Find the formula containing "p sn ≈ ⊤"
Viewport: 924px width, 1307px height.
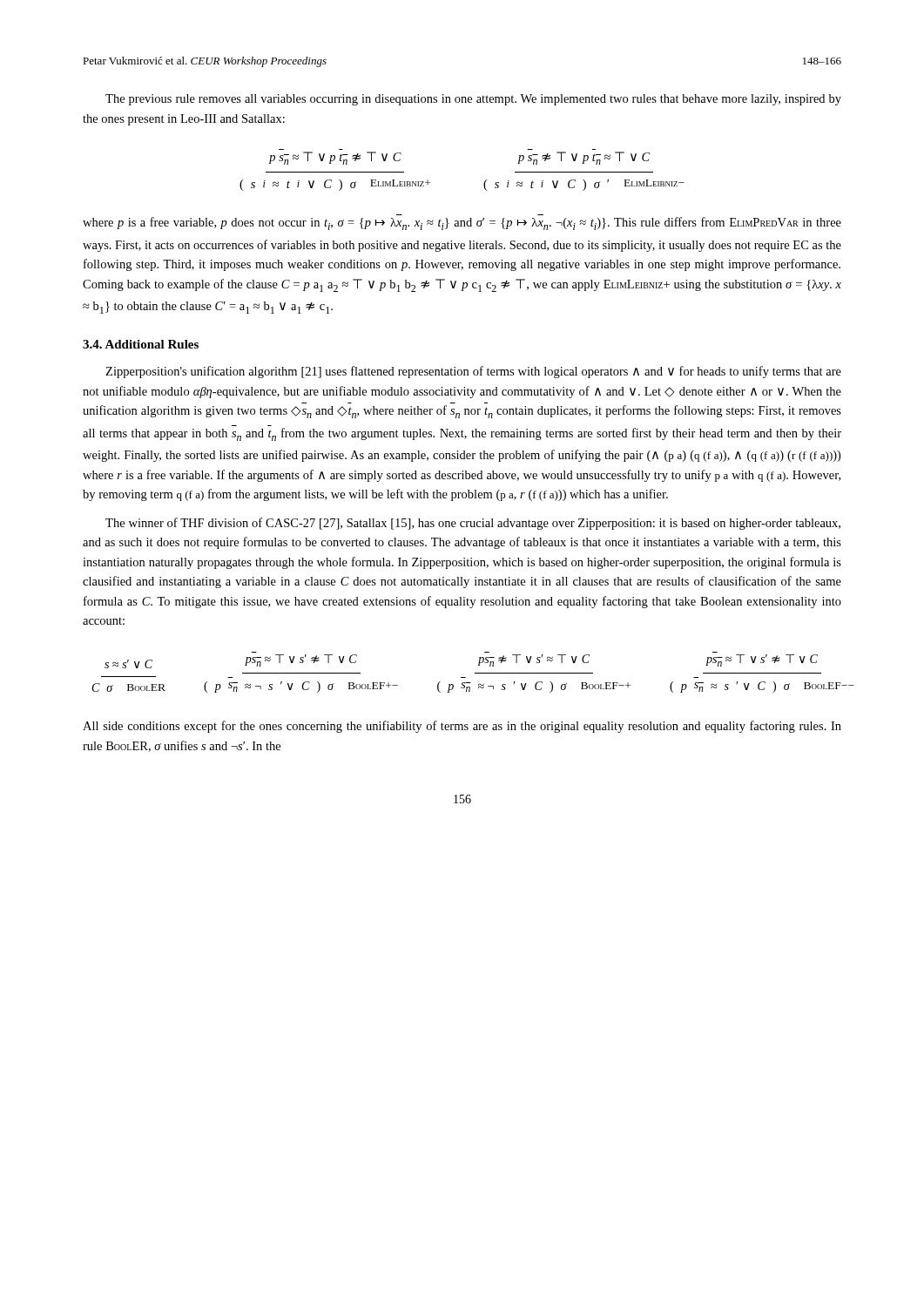[331, 158]
